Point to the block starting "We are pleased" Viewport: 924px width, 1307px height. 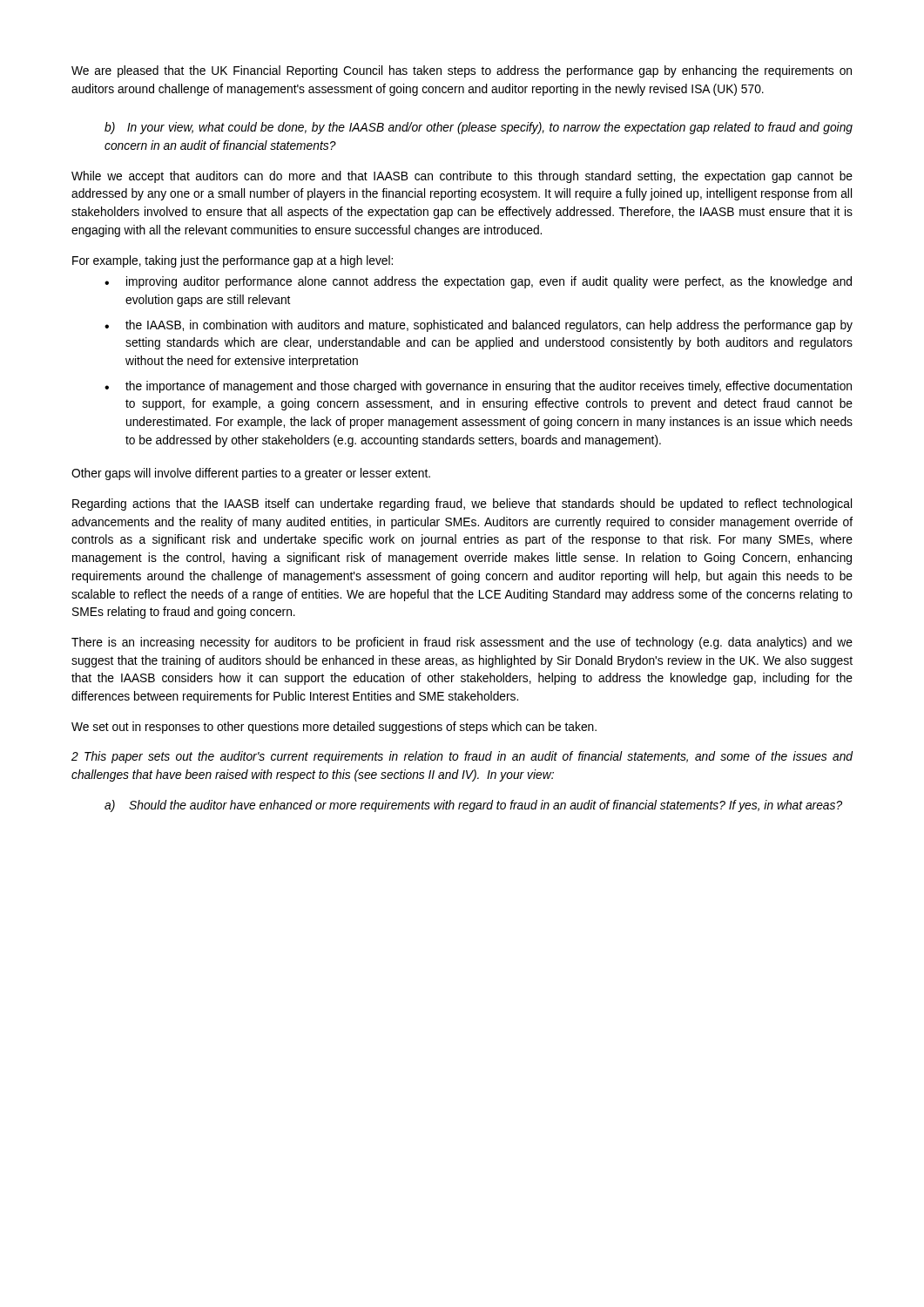[x=462, y=80]
